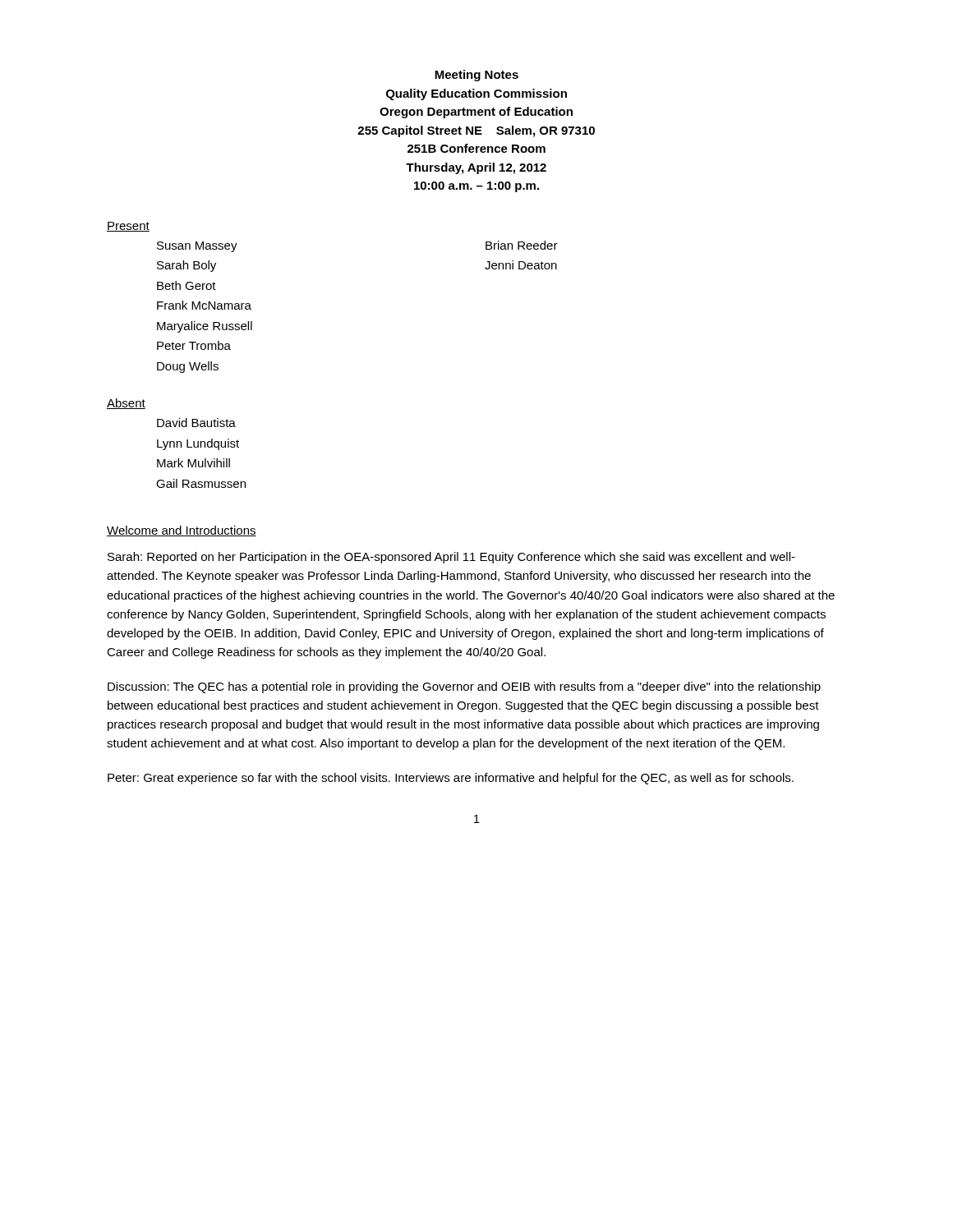Select the element starting "Doug Wells"
Viewport: 953px width, 1232px height.
click(188, 367)
